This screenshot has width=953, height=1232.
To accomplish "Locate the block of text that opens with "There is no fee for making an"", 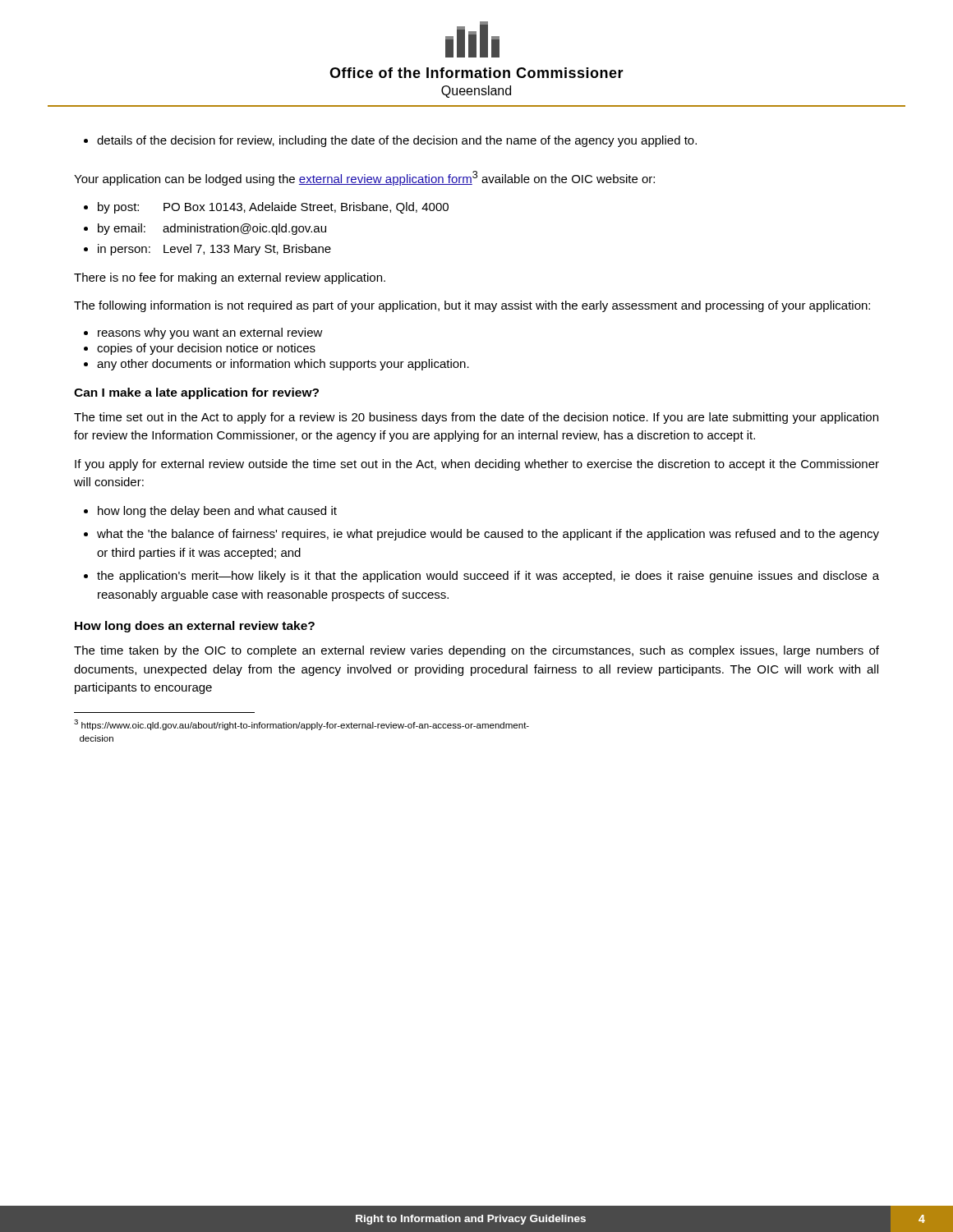I will click(x=230, y=277).
